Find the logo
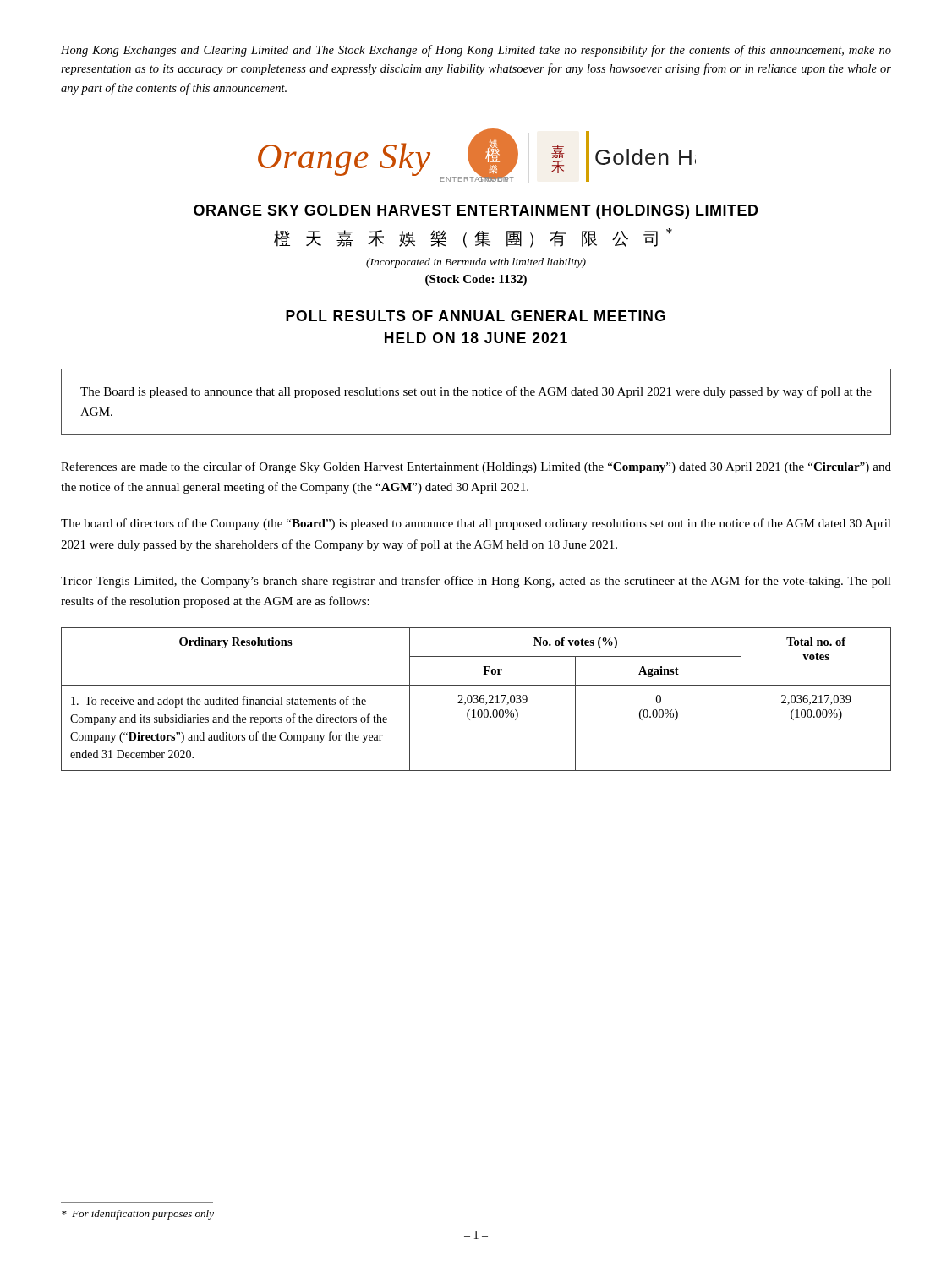 pos(476,158)
